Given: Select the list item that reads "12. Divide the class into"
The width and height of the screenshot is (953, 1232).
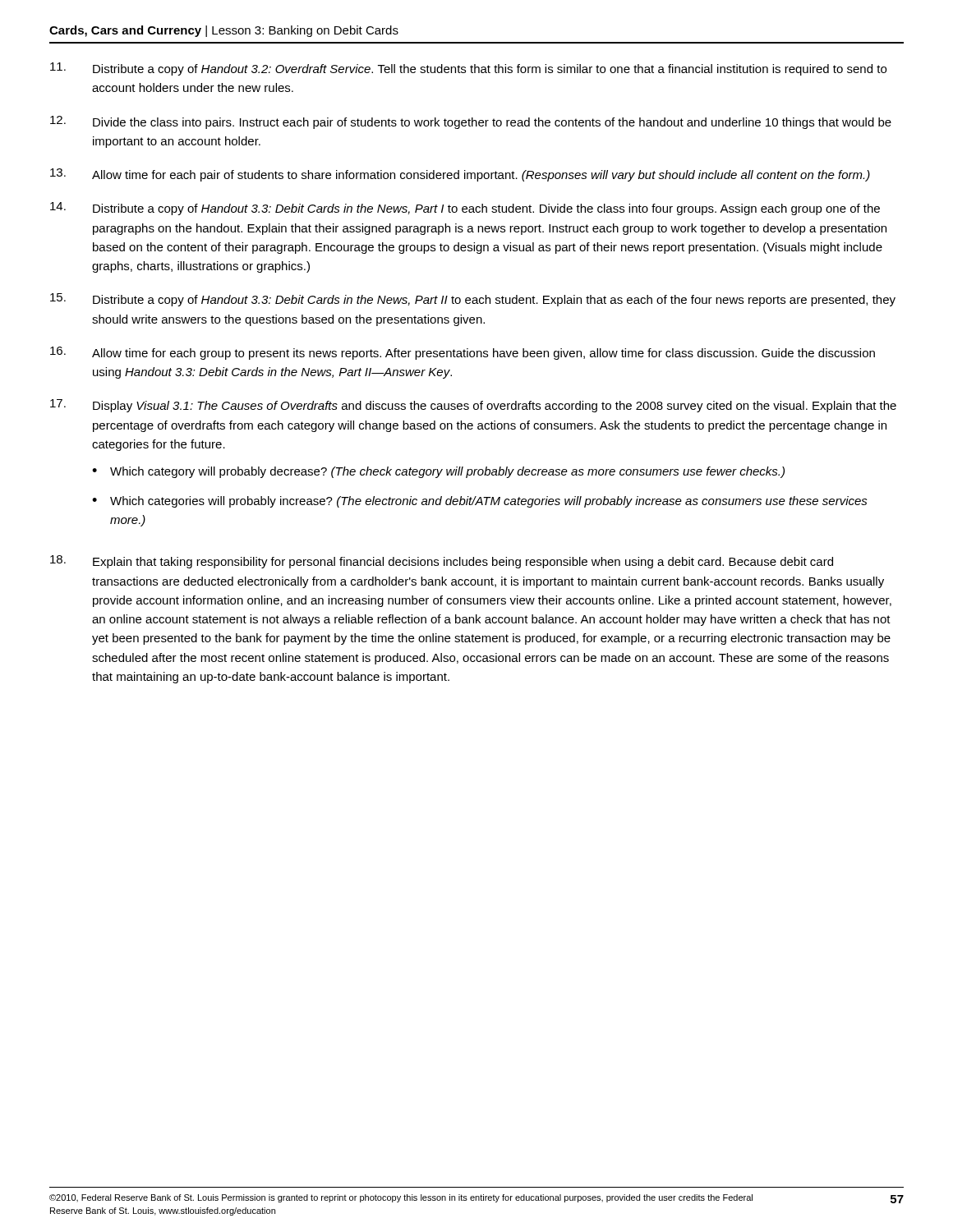Looking at the screenshot, I should tap(476, 131).
